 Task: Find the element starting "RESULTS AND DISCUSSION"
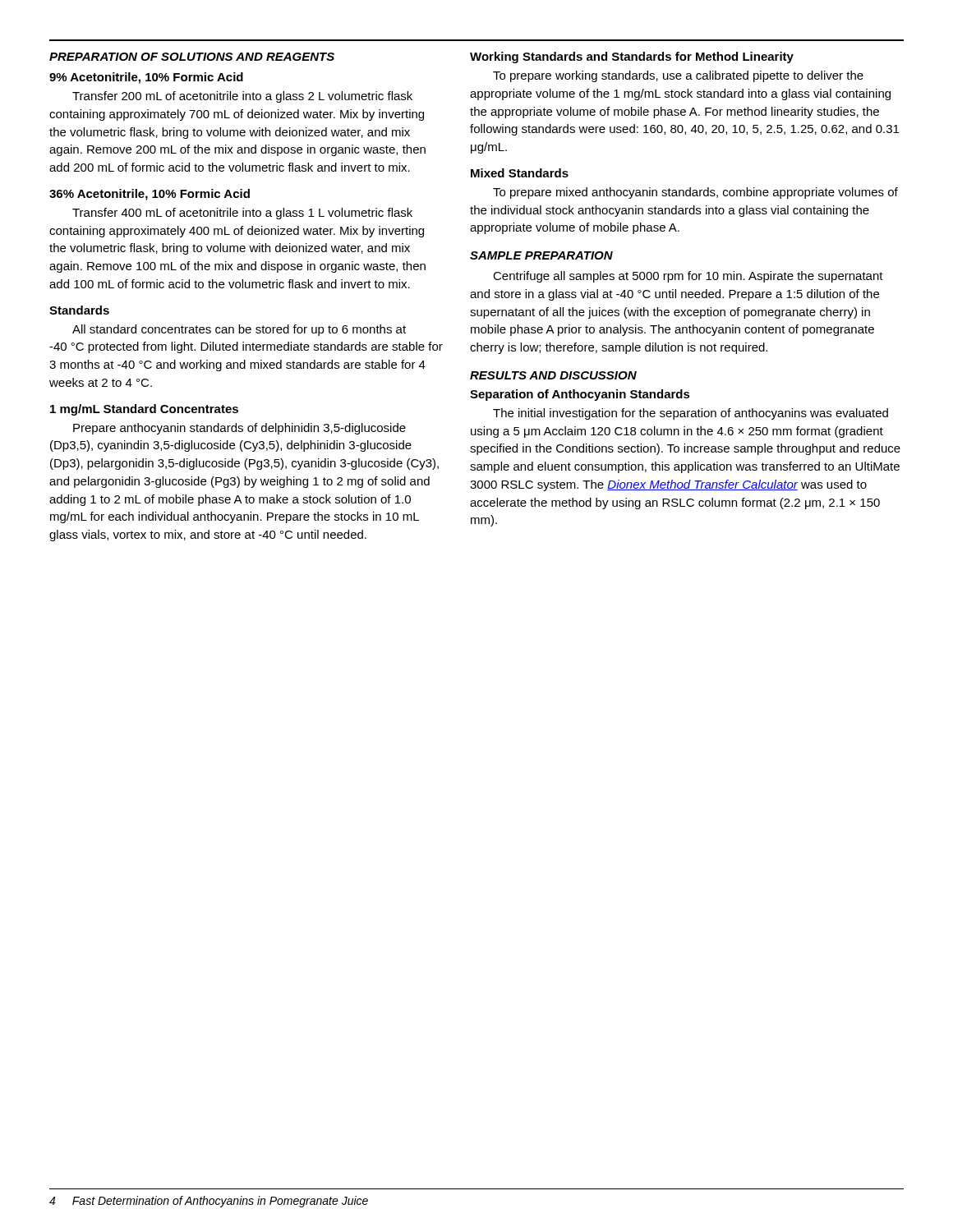(x=553, y=375)
